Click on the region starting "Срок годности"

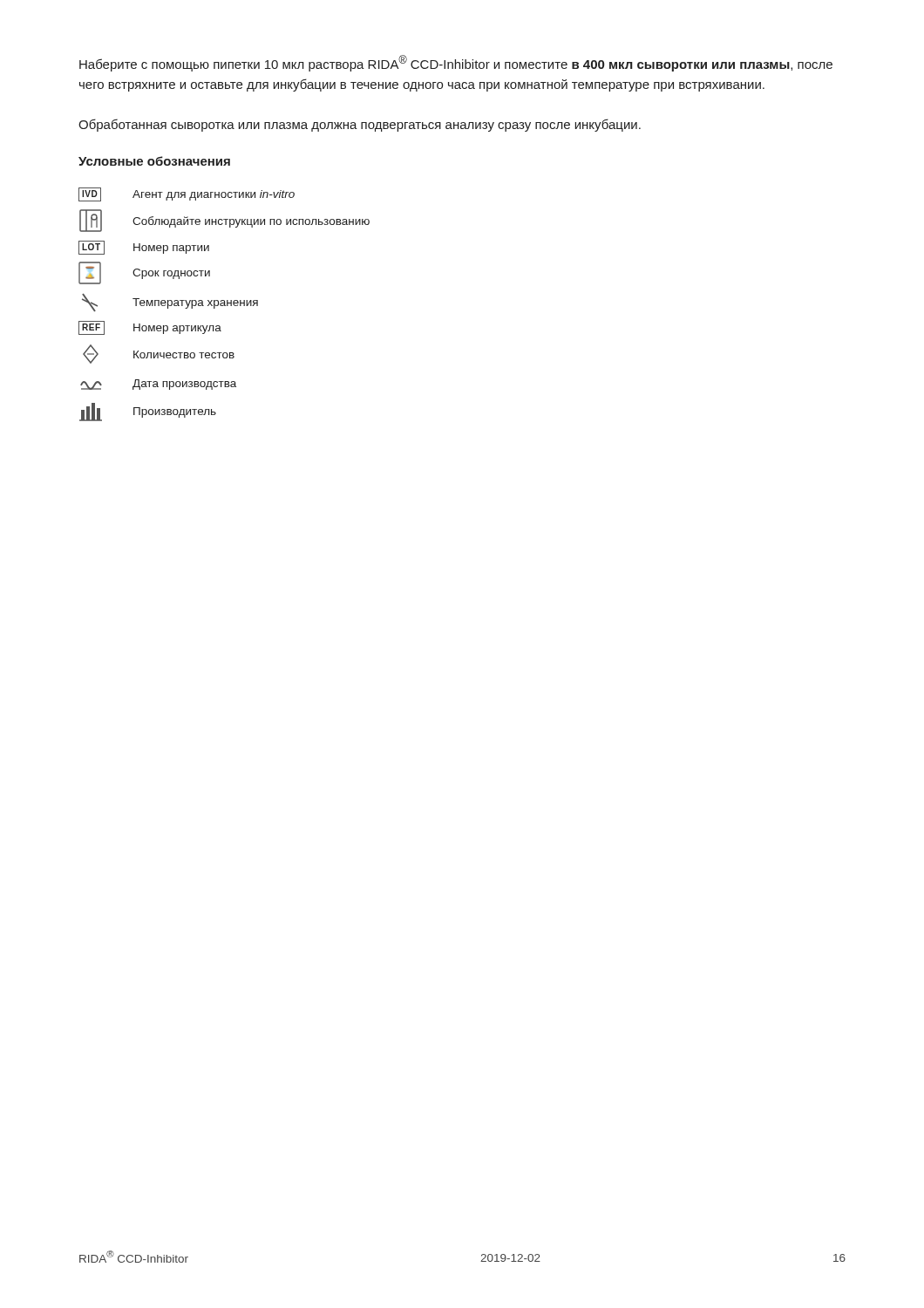pyautogui.click(x=172, y=273)
